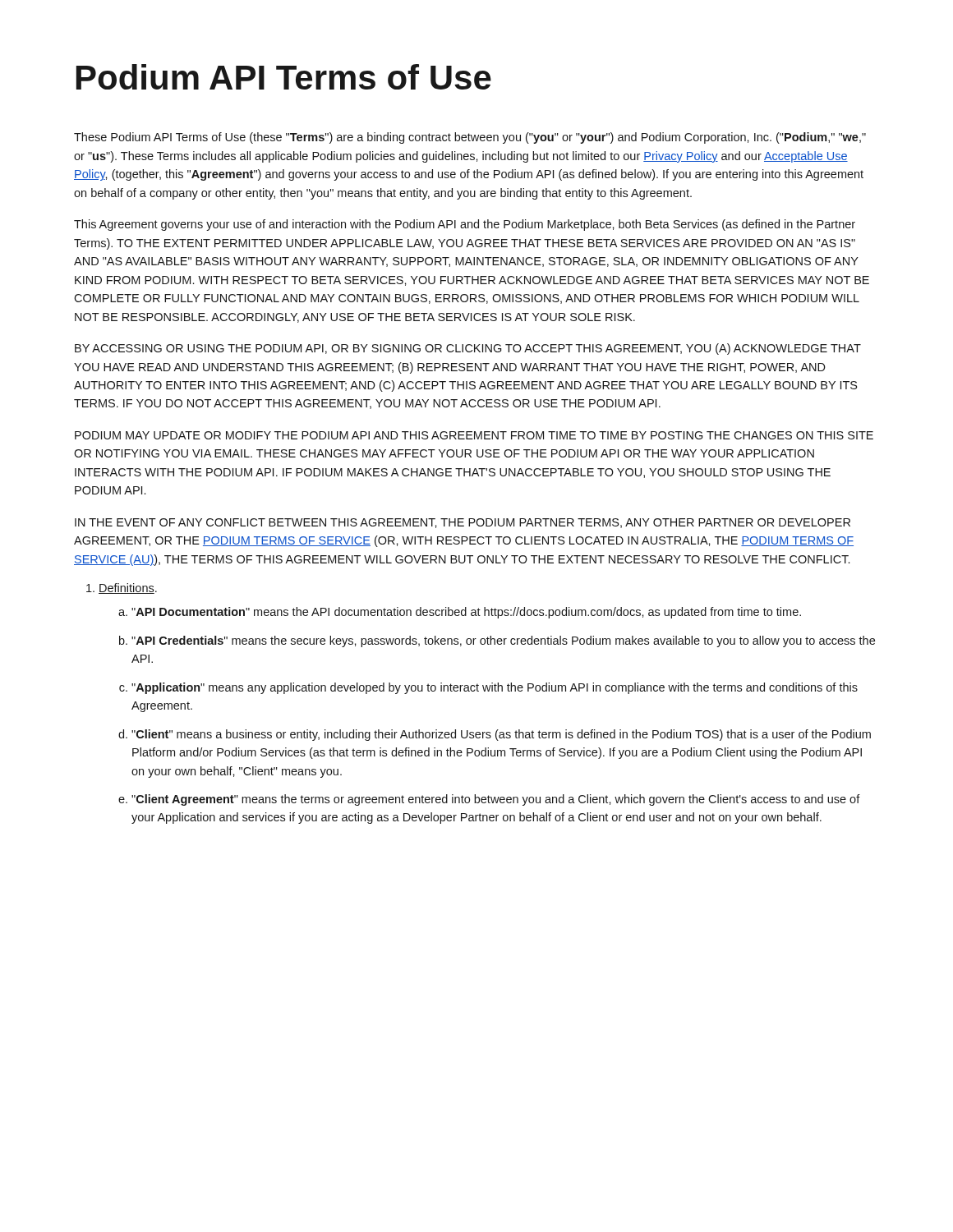Click on the list item that reads ""API Documentation" means"

[467, 612]
